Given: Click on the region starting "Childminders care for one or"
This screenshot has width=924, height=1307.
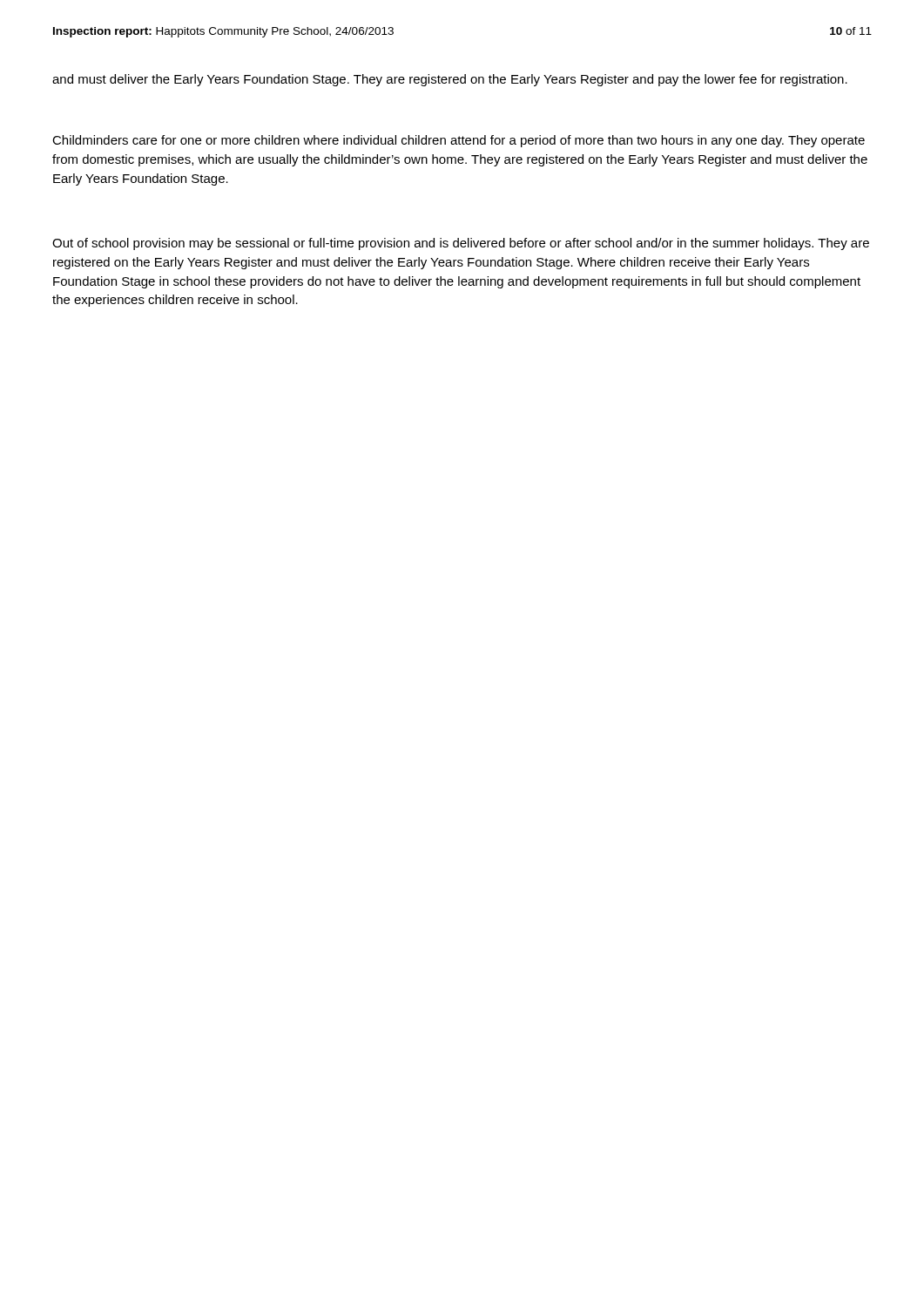Looking at the screenshot, I should 460,159.
